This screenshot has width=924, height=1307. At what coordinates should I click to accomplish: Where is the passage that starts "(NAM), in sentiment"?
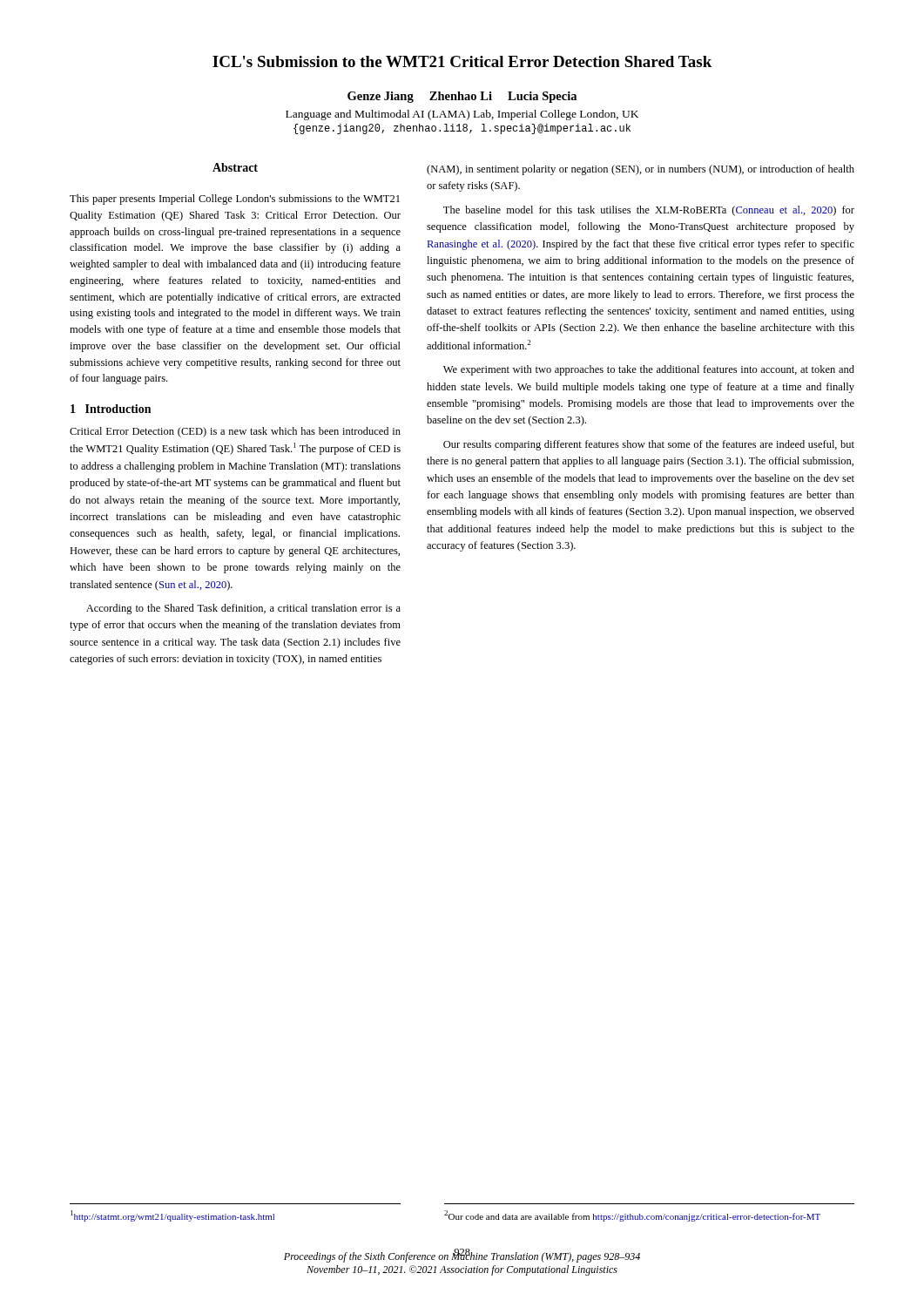[x=641, y=358]
